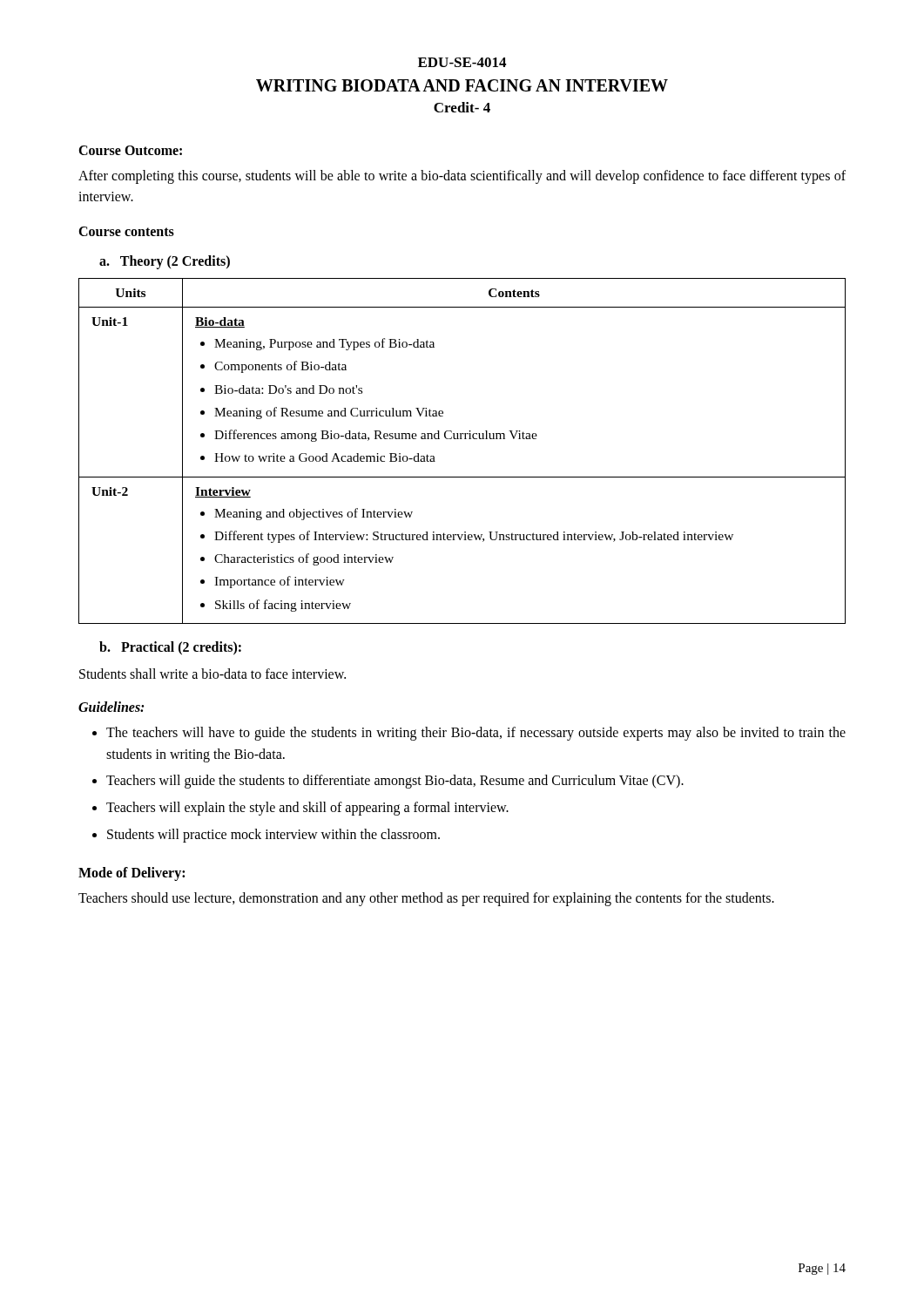Point to the text block starting "After completing this course, students will be"
Screen dimensions: 1307x924
pyautogui.click(x=462, y=186)
